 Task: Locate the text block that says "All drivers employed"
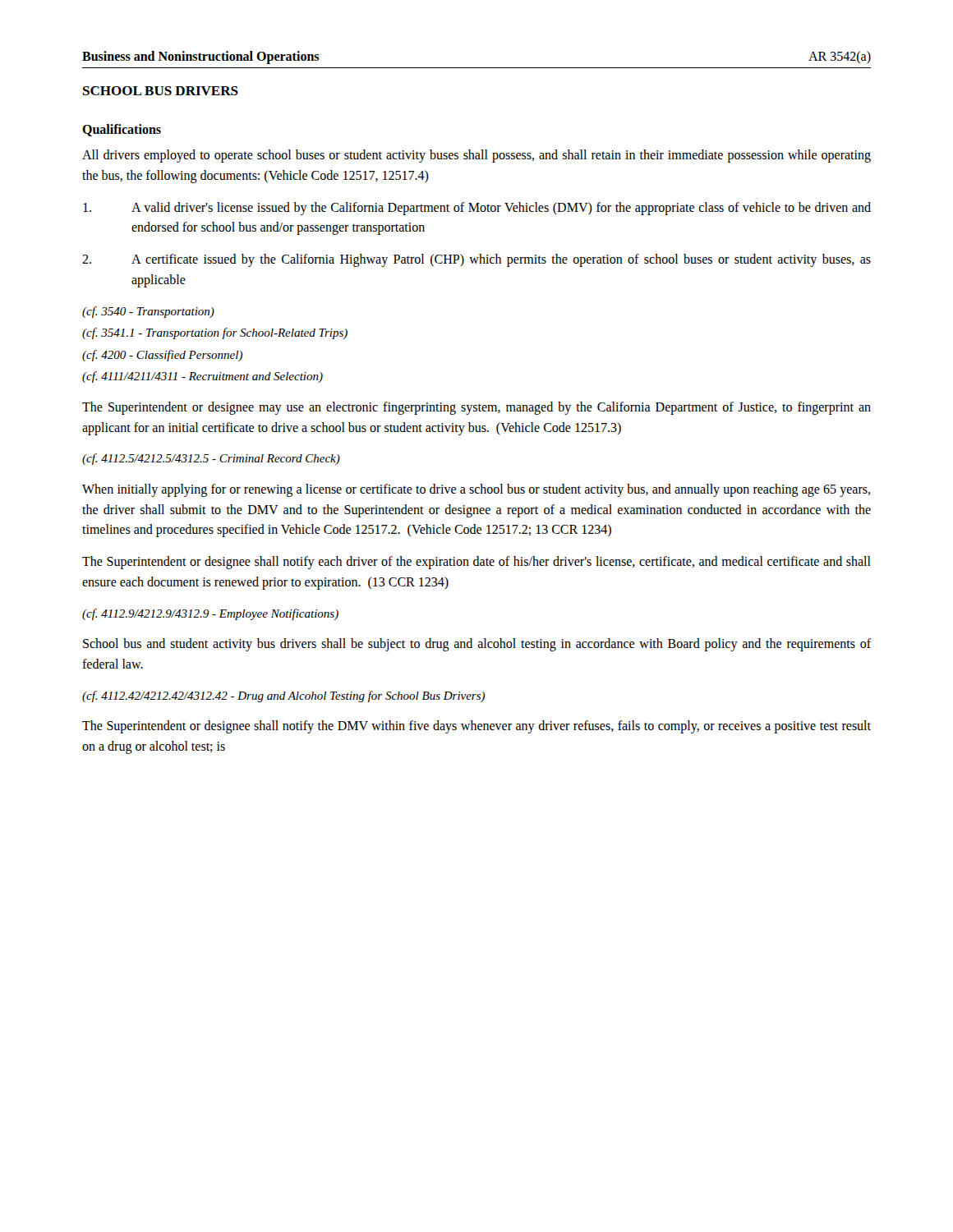[476, 165]
